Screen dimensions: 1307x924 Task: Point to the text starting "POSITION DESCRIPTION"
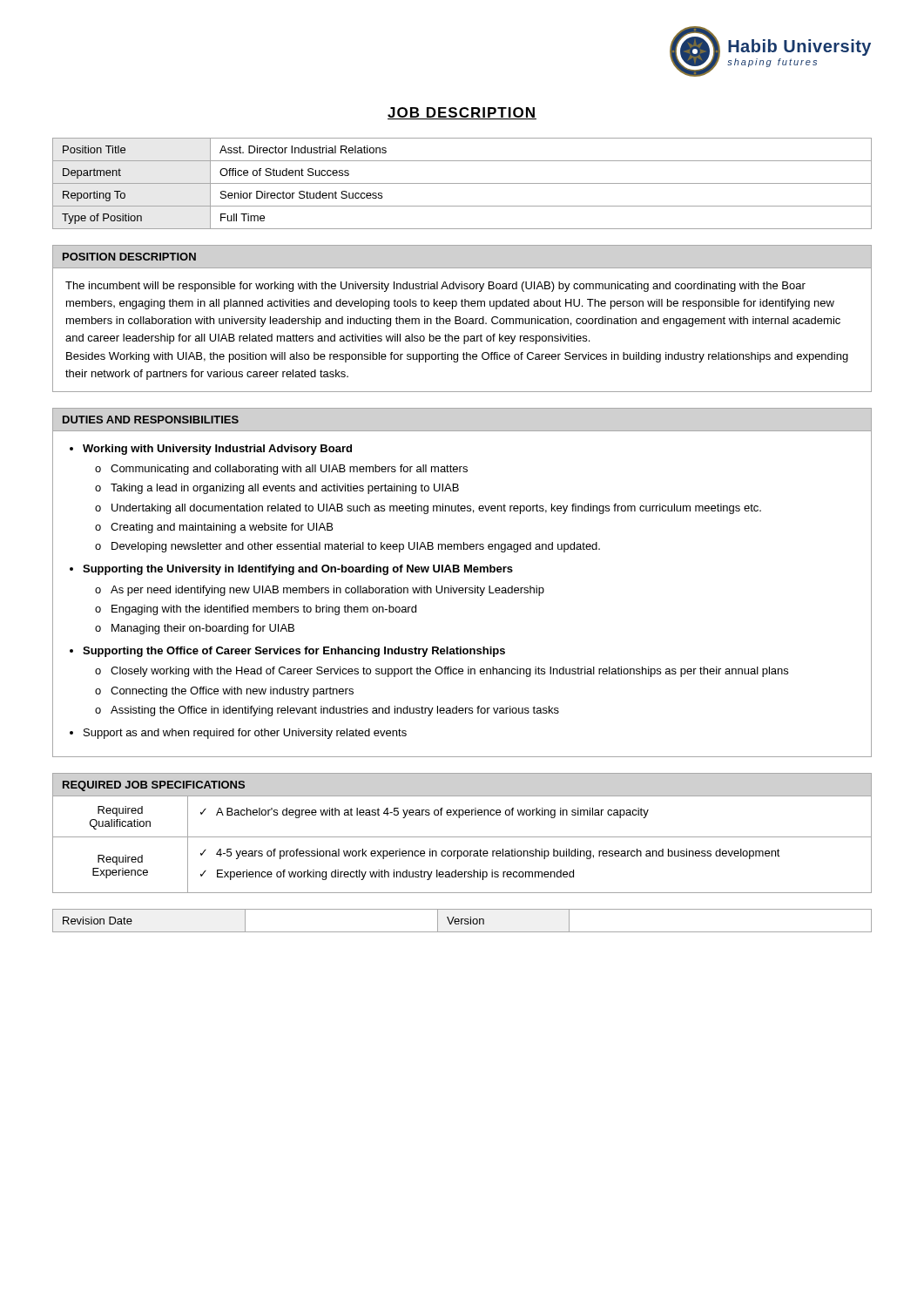pos(129,257)
